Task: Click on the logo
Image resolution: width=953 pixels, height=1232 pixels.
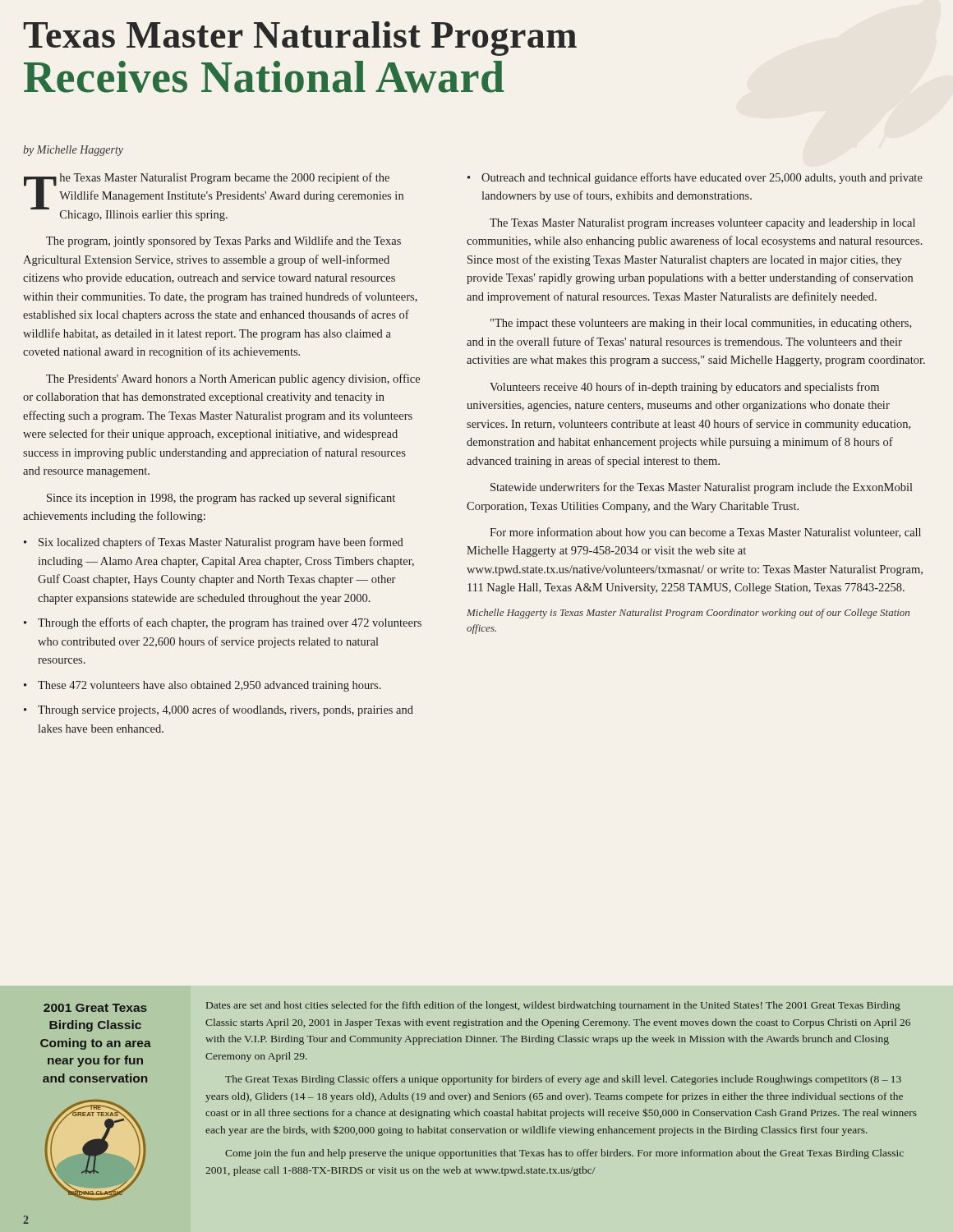Action: [x=95, y=1151]
